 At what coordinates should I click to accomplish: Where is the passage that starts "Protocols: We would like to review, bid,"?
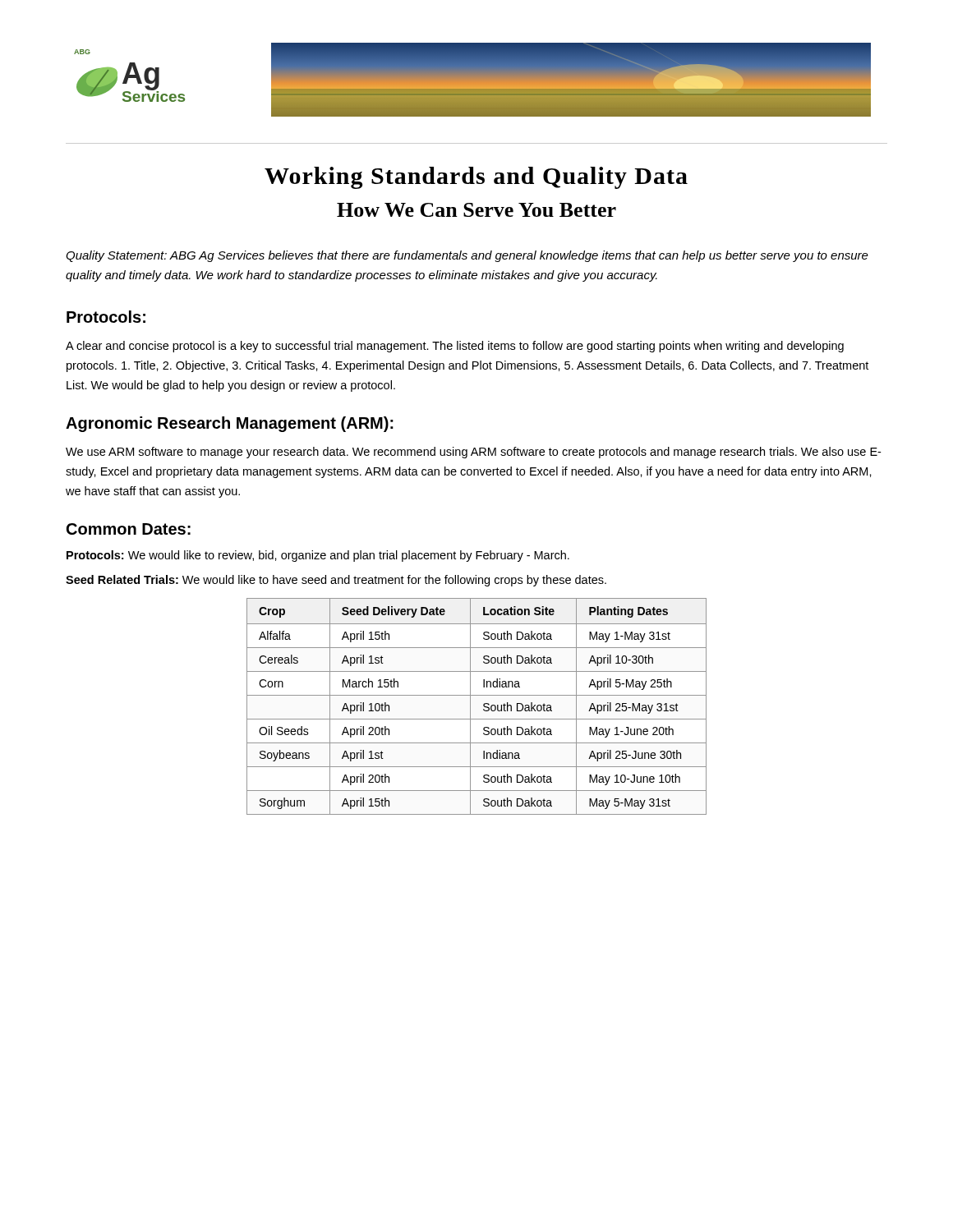tap(318, 555)
